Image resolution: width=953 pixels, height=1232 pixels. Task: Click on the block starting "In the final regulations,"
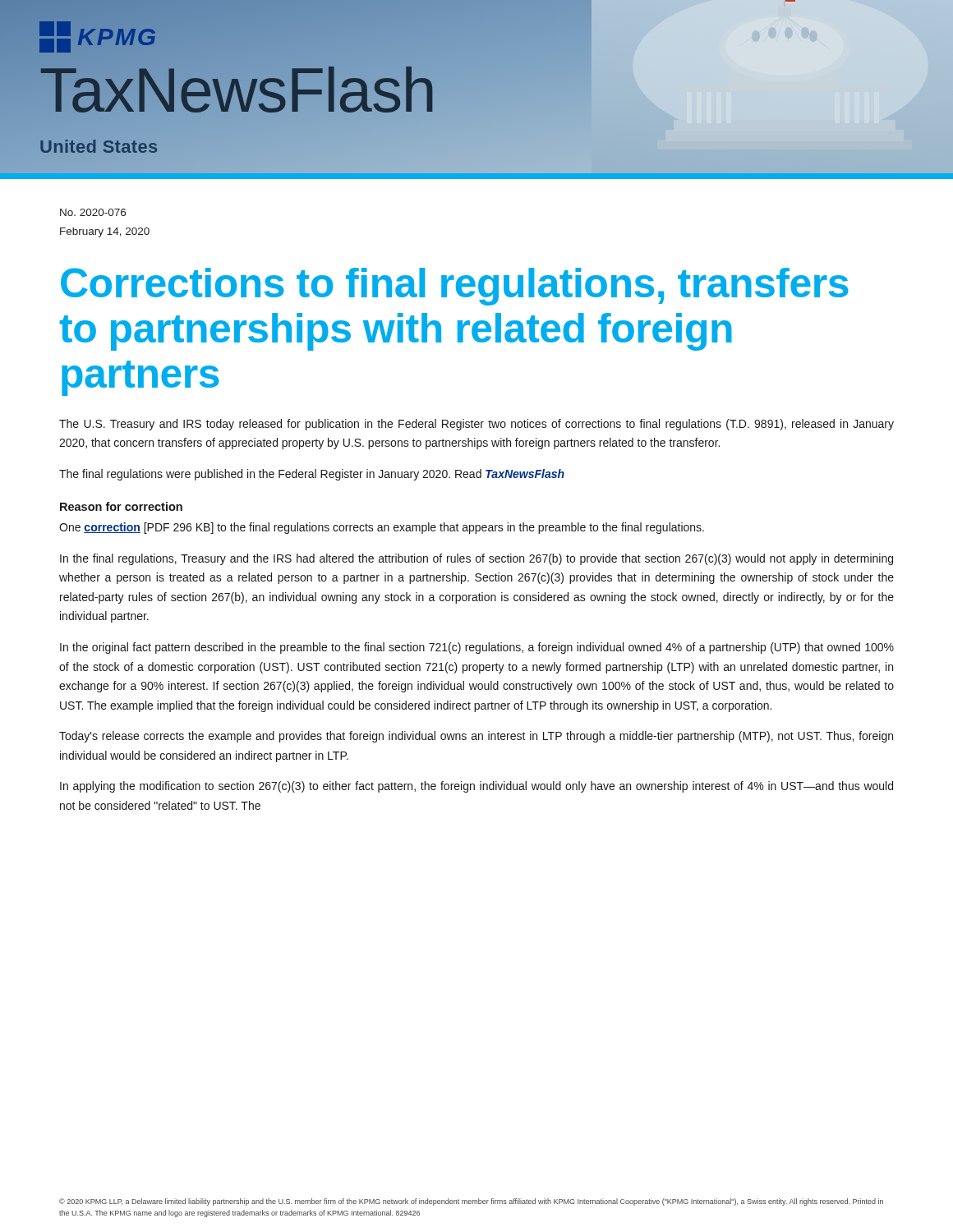pos(476,587)
